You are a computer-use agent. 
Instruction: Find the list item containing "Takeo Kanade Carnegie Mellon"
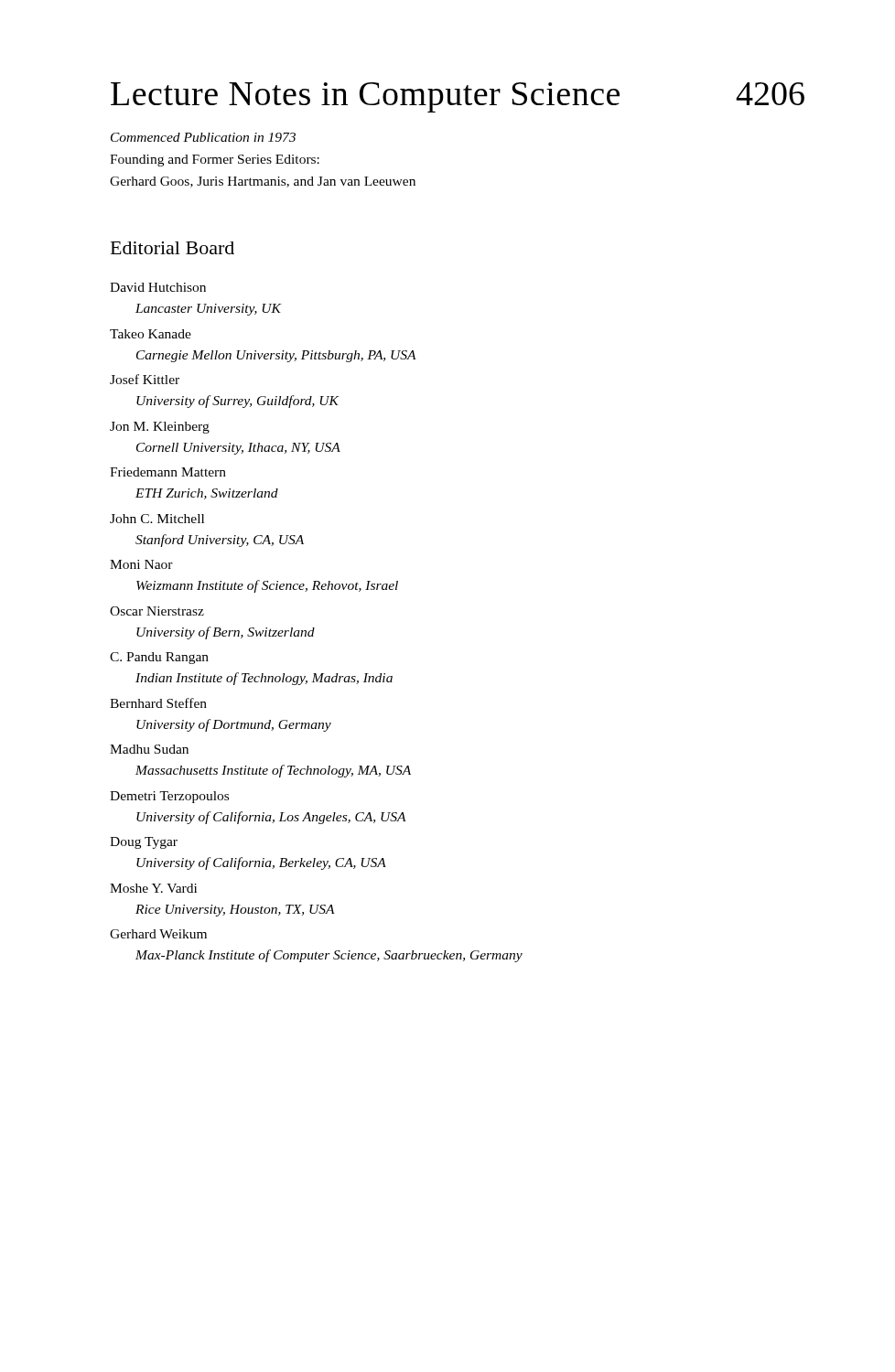[151, 334]
